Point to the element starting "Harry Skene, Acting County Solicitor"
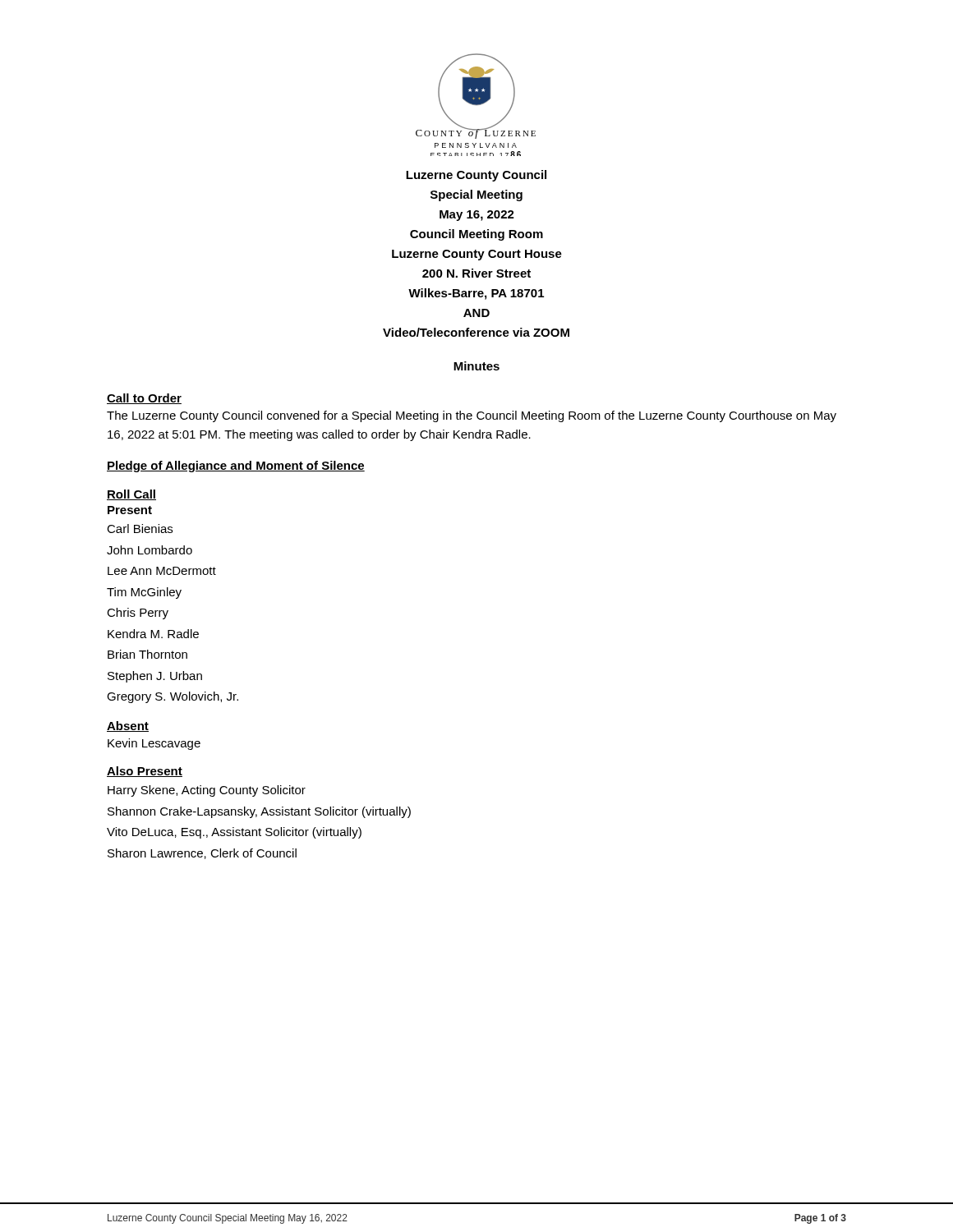Image resolution: width=953 pixels, height=1232 pixels. [x=206, y=790]
